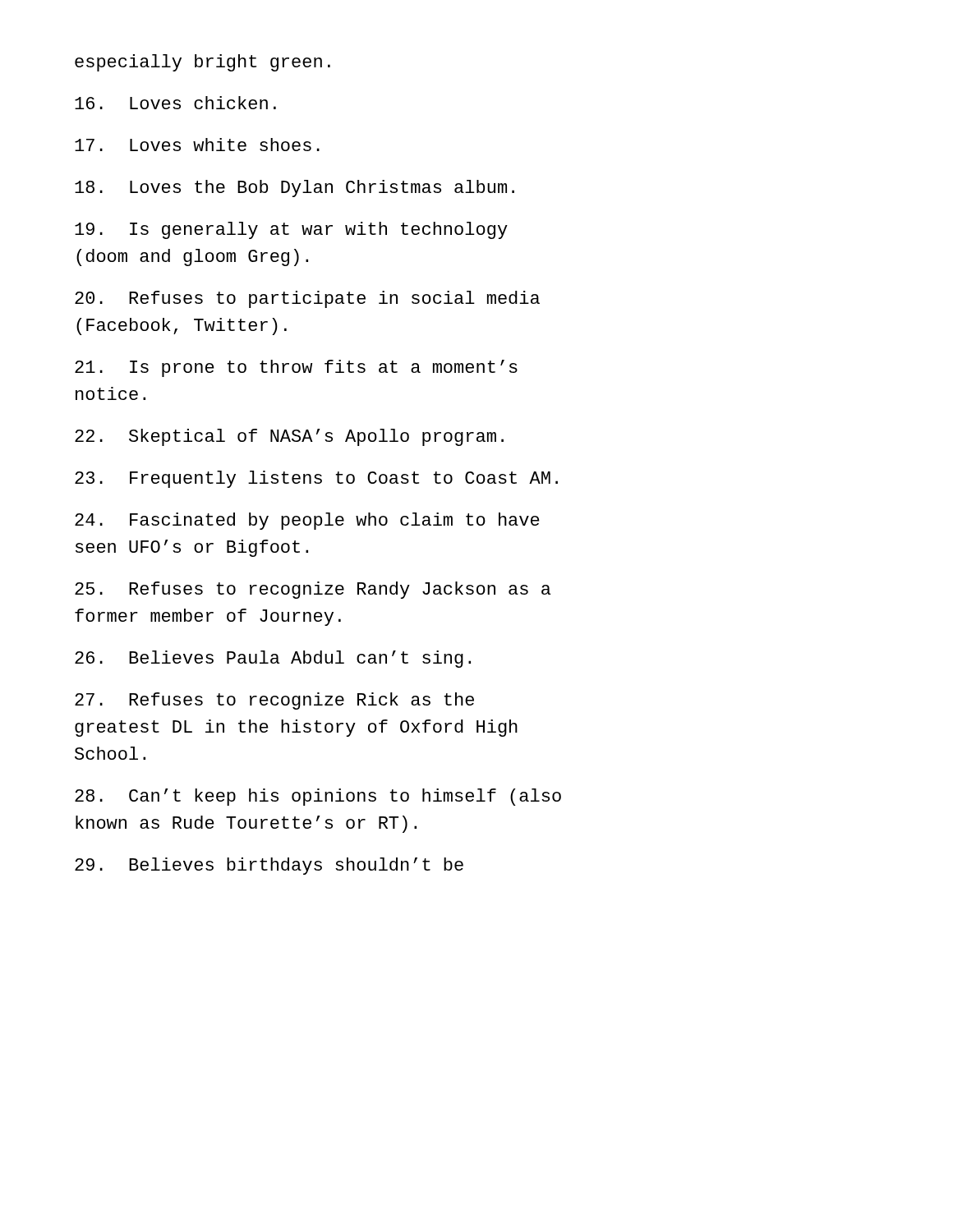Navigate to the passage starting "21. Is prone to throw fits"
Image resolution: width=953 pixels, height=1232 pixels.
pos(296,382)
